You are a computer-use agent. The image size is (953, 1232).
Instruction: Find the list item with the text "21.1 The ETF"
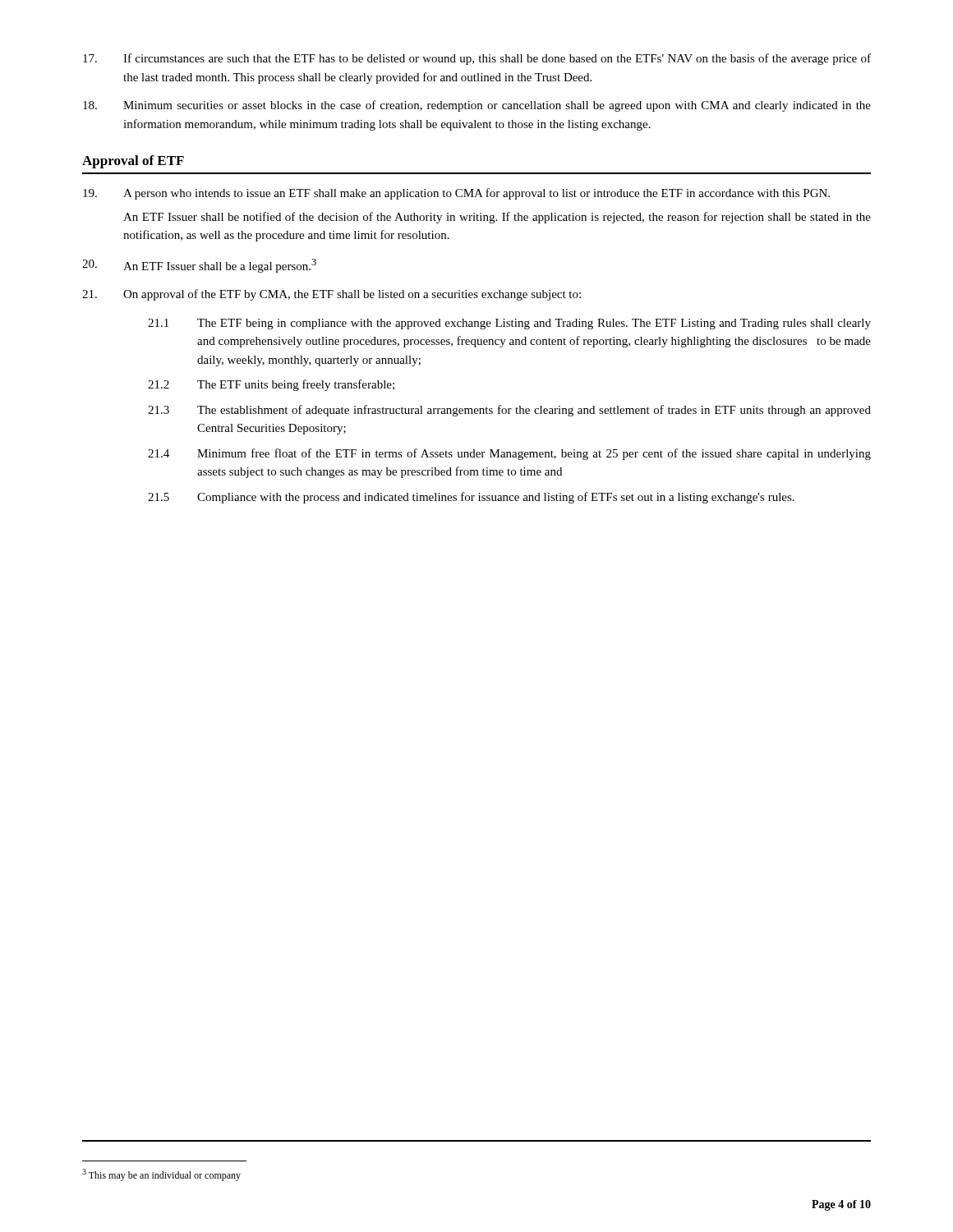point(509,341)
